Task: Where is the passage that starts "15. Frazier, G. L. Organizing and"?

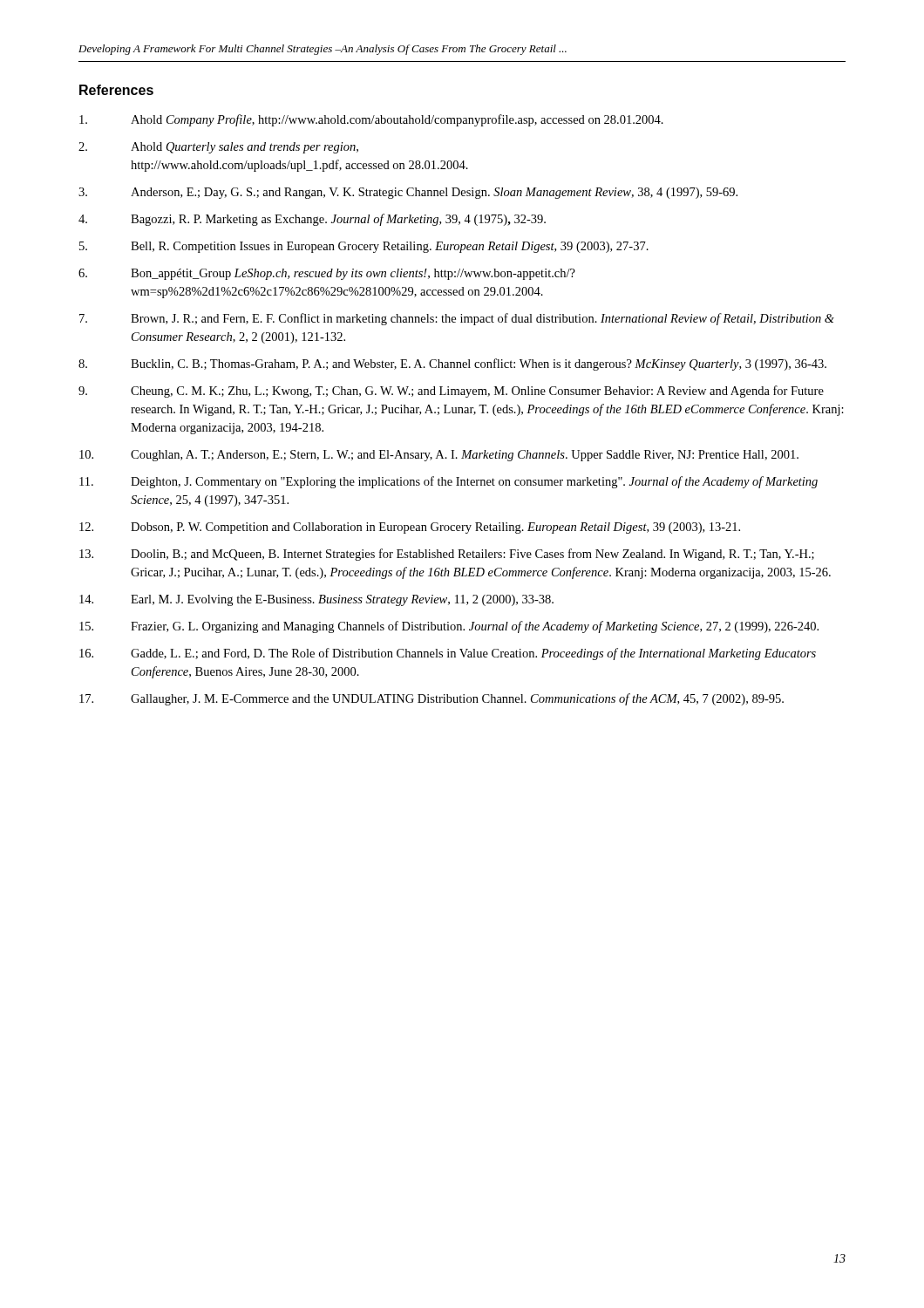Action: click(x=462, y=627)
